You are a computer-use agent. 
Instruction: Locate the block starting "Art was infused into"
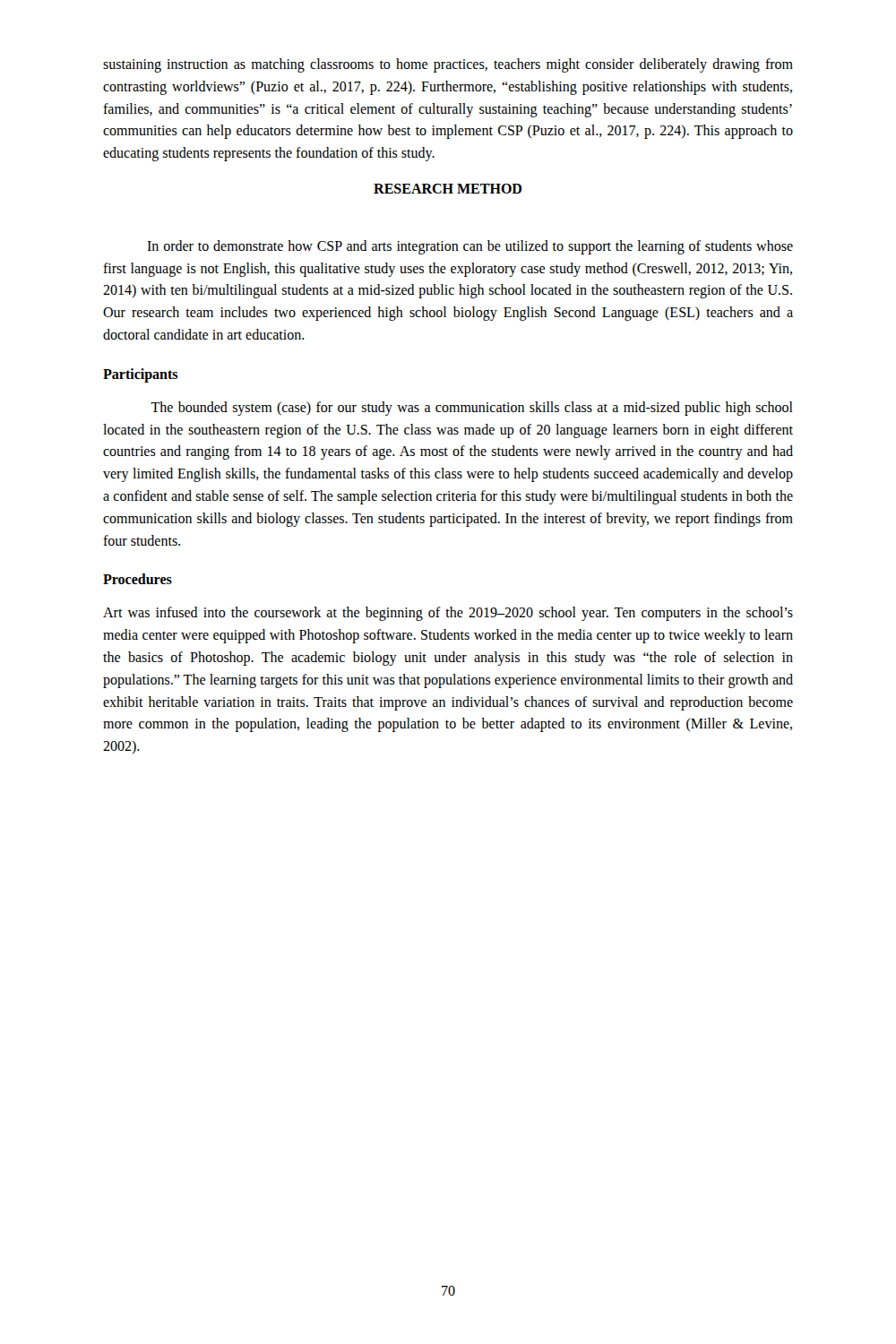coord(448,679)
